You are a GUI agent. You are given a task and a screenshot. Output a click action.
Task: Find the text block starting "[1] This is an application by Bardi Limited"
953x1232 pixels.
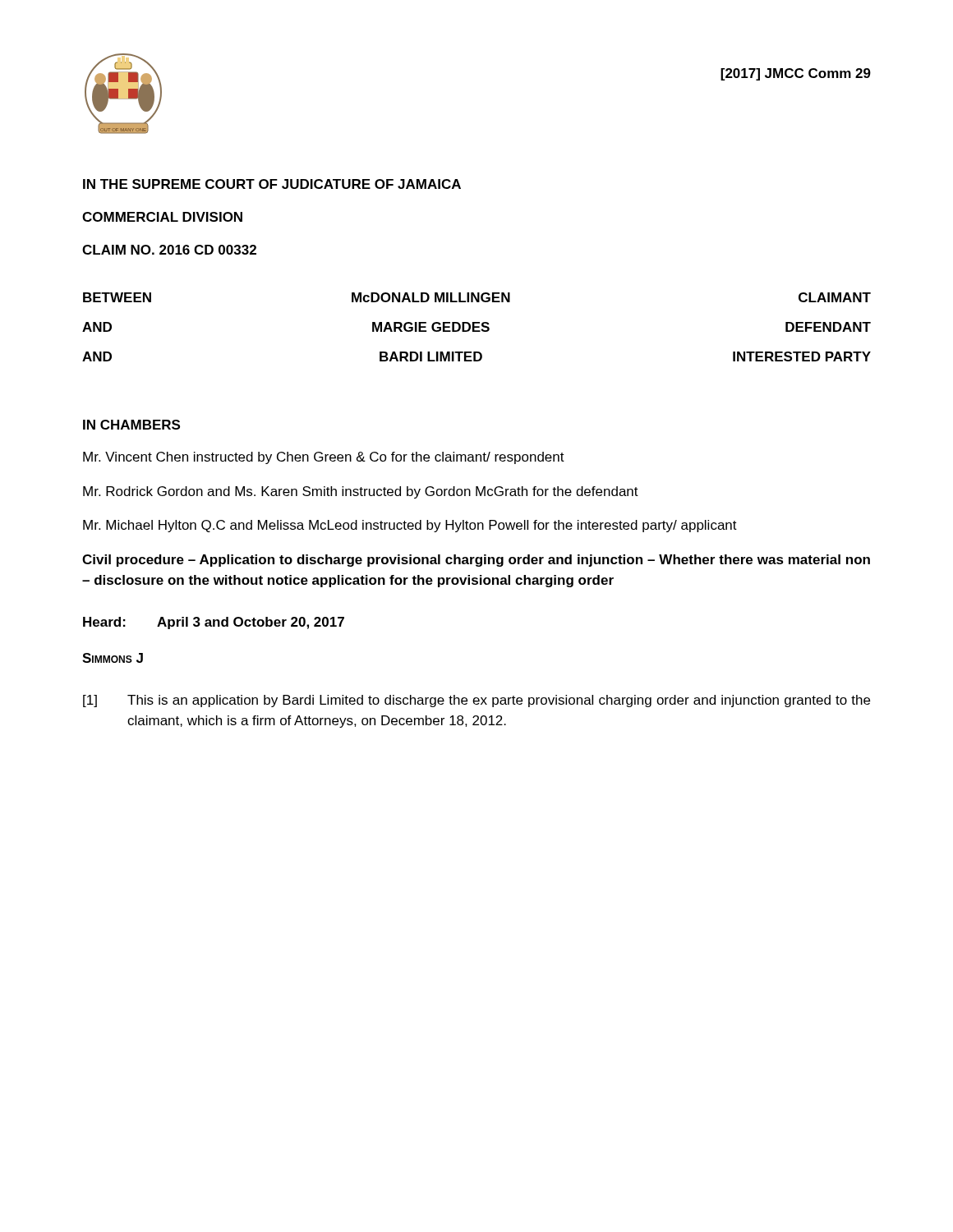click(476, 710)
